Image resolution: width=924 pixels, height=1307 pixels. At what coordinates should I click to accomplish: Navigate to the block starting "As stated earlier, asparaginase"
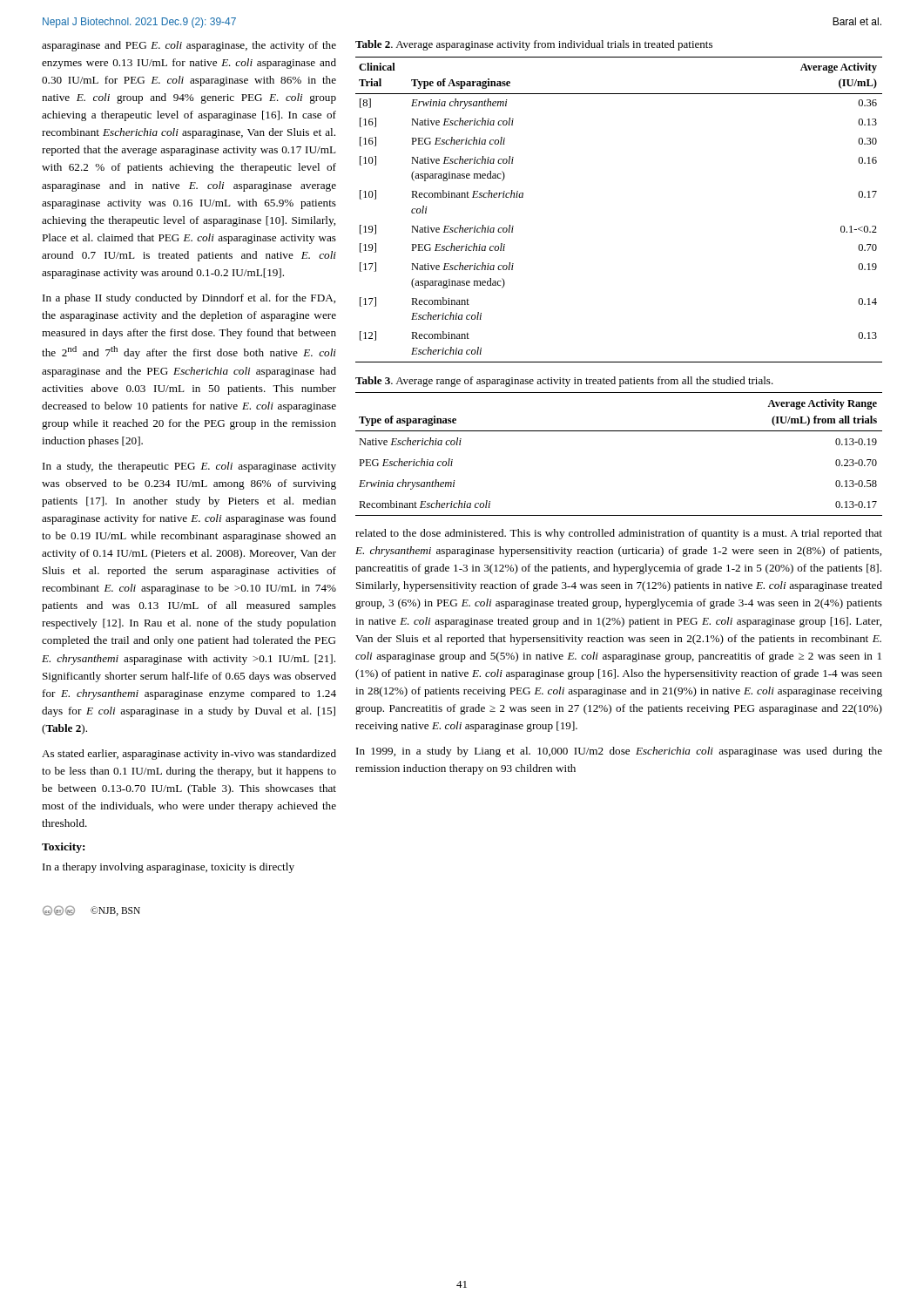pyautogui.click(x=189, y=788)
